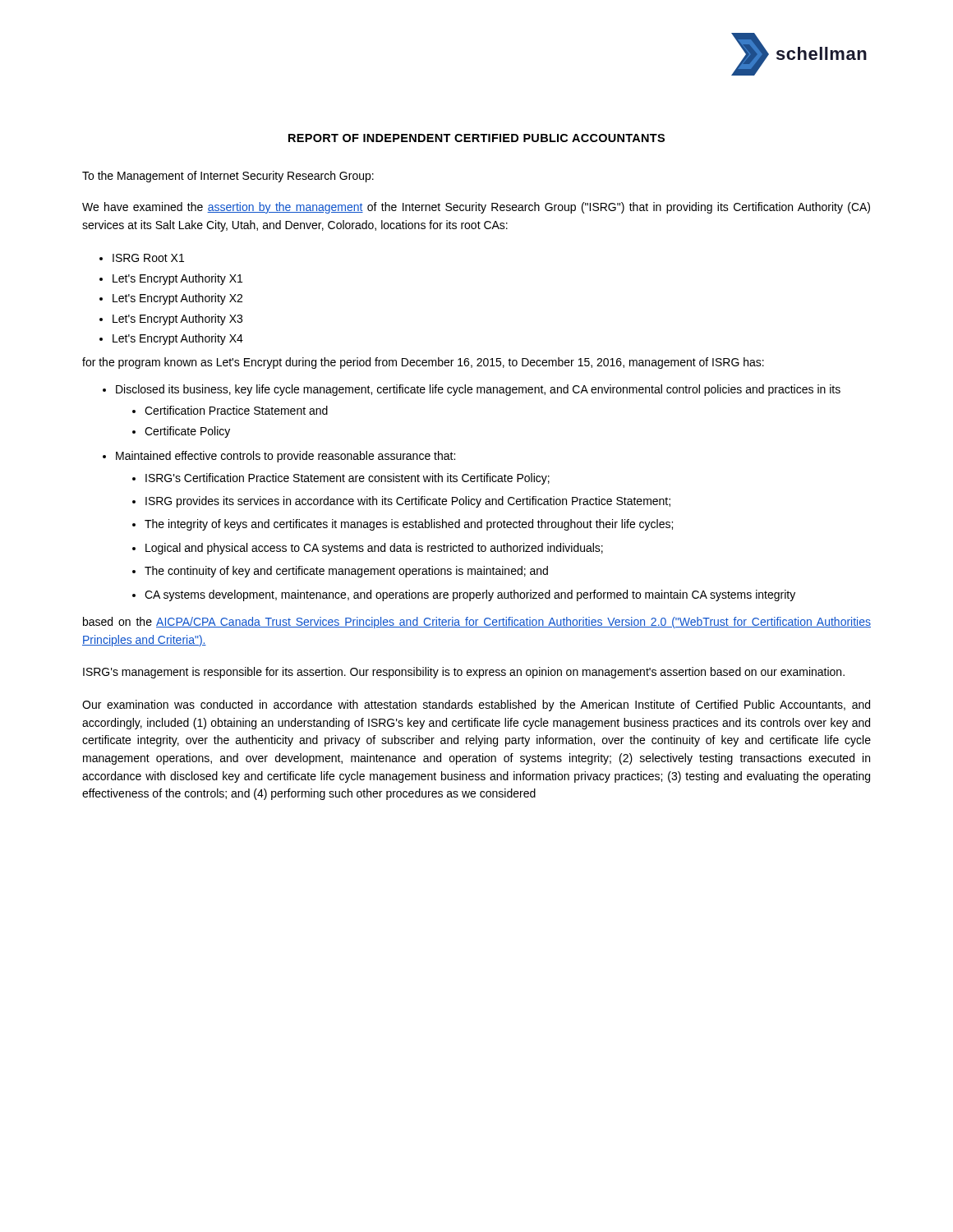The width and height of the screenshot is (953, 1232).
Task: Click on the logo
Action: point(809,54)
